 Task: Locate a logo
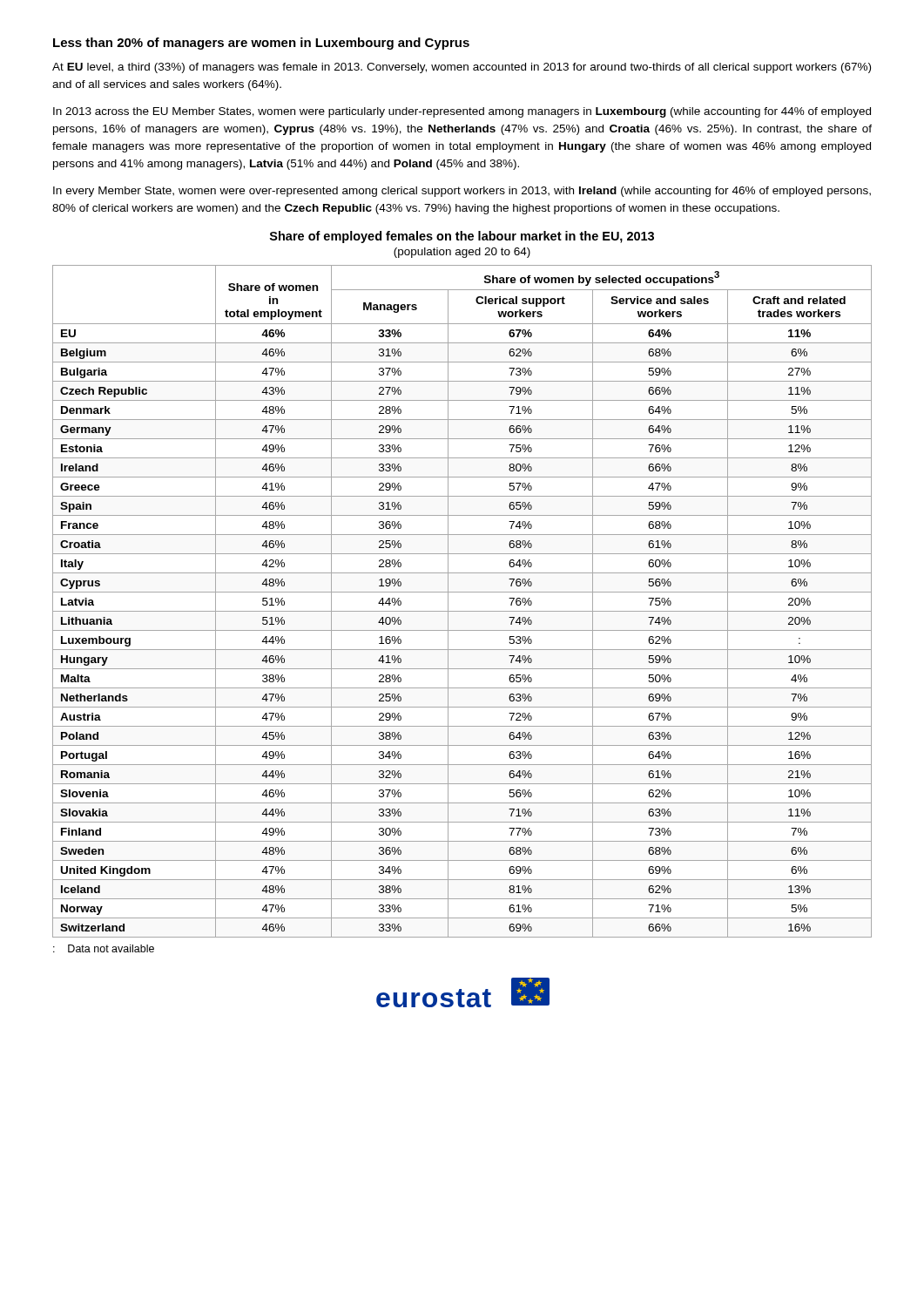click(x=462, y=998)
